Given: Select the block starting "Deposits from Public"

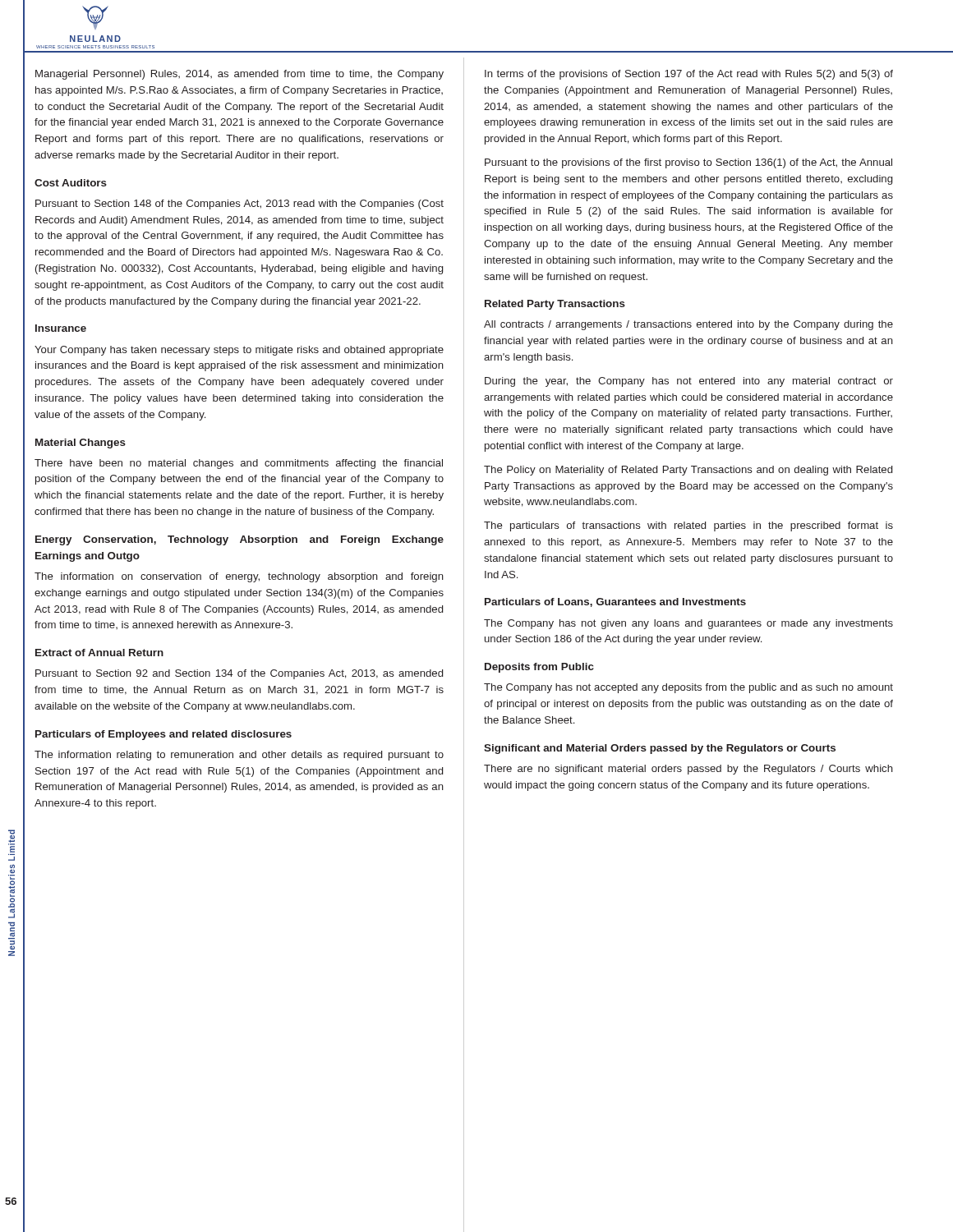Looking at the screenshot, I should click(539, 668).
